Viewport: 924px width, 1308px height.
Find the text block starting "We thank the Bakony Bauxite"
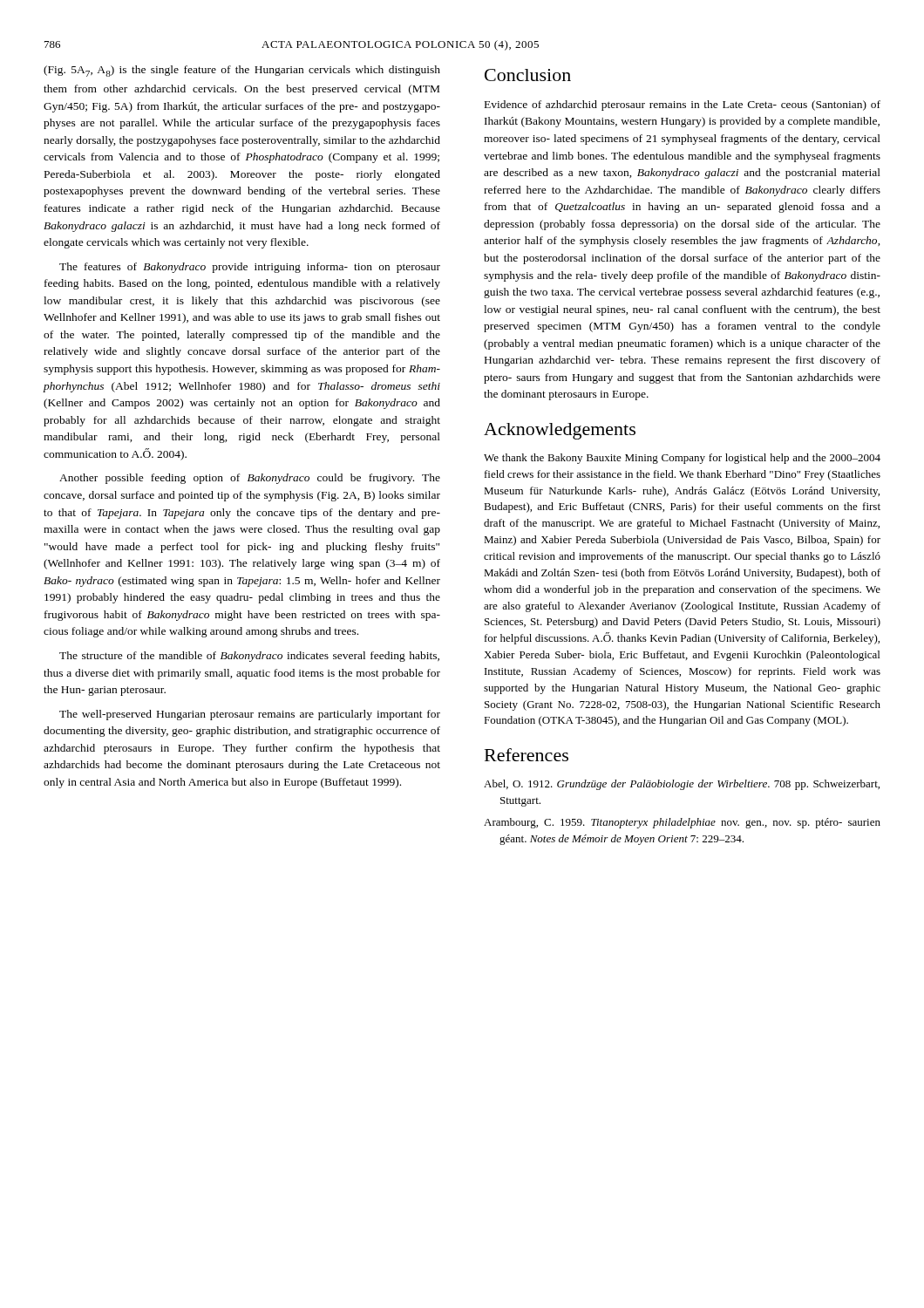click(x=682, y=589)
